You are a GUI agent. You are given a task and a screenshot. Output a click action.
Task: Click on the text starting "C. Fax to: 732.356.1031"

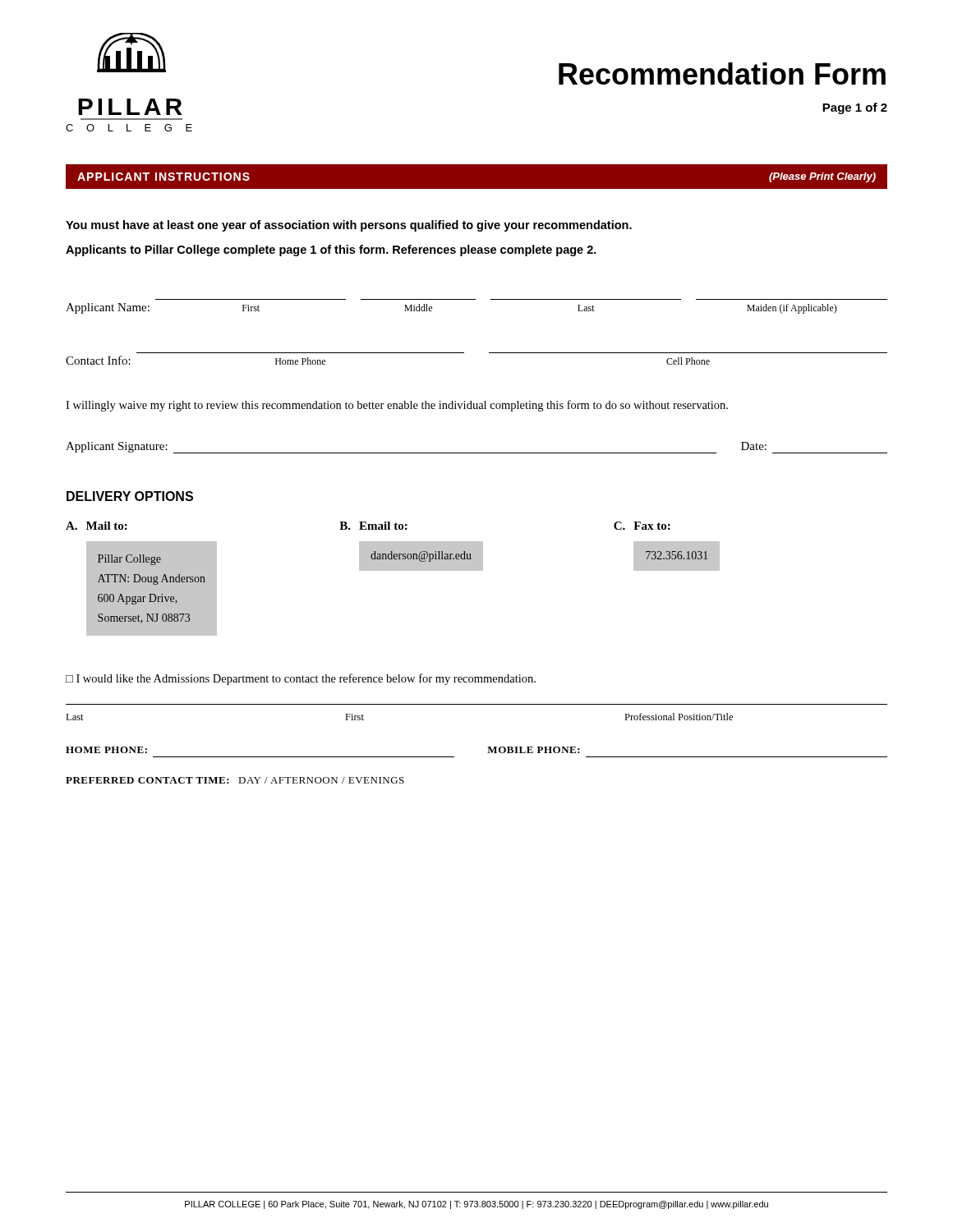point(667,545)
